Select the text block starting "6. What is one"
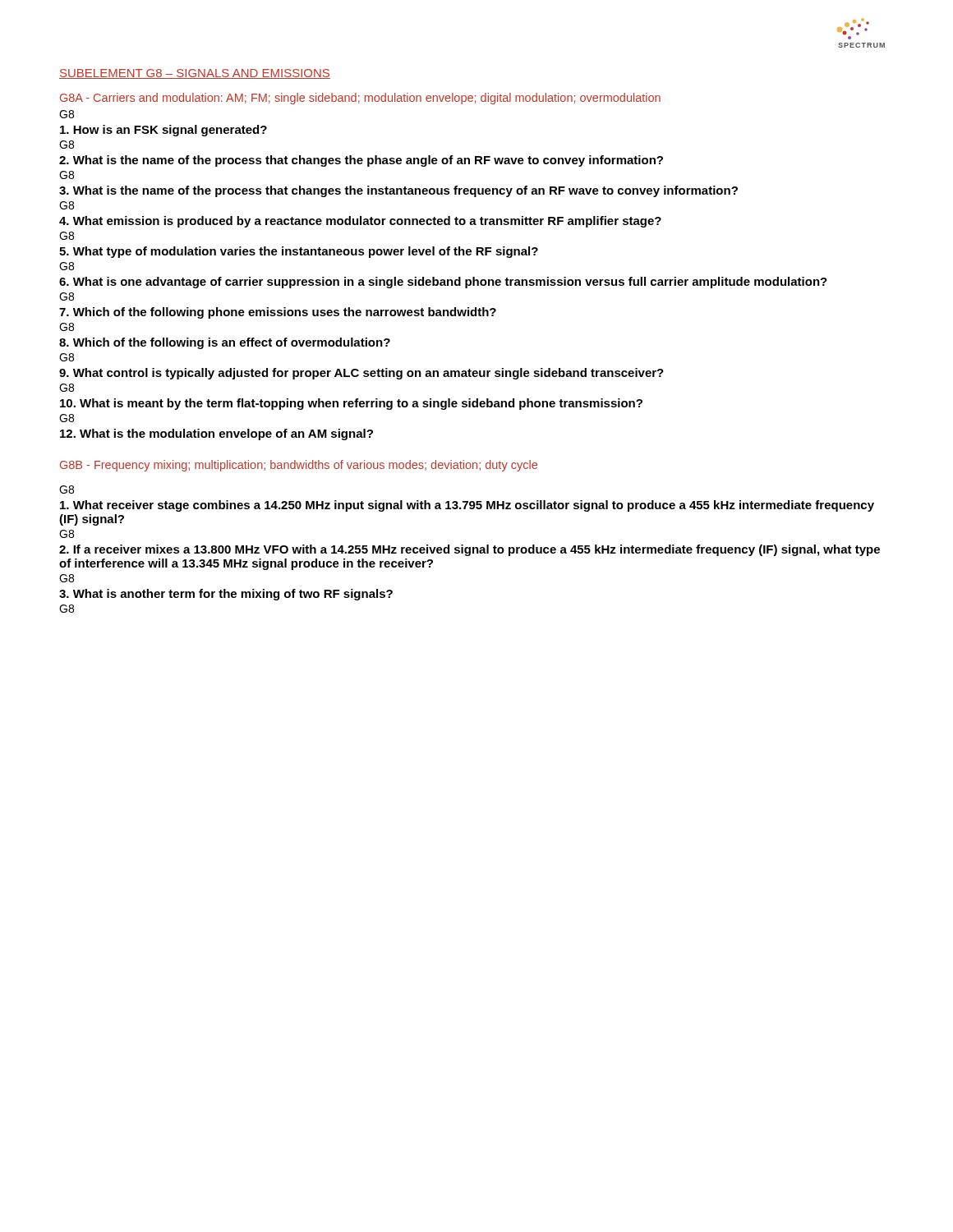The height and width of the screenshot is (1232, 953). tap(443, 281)
